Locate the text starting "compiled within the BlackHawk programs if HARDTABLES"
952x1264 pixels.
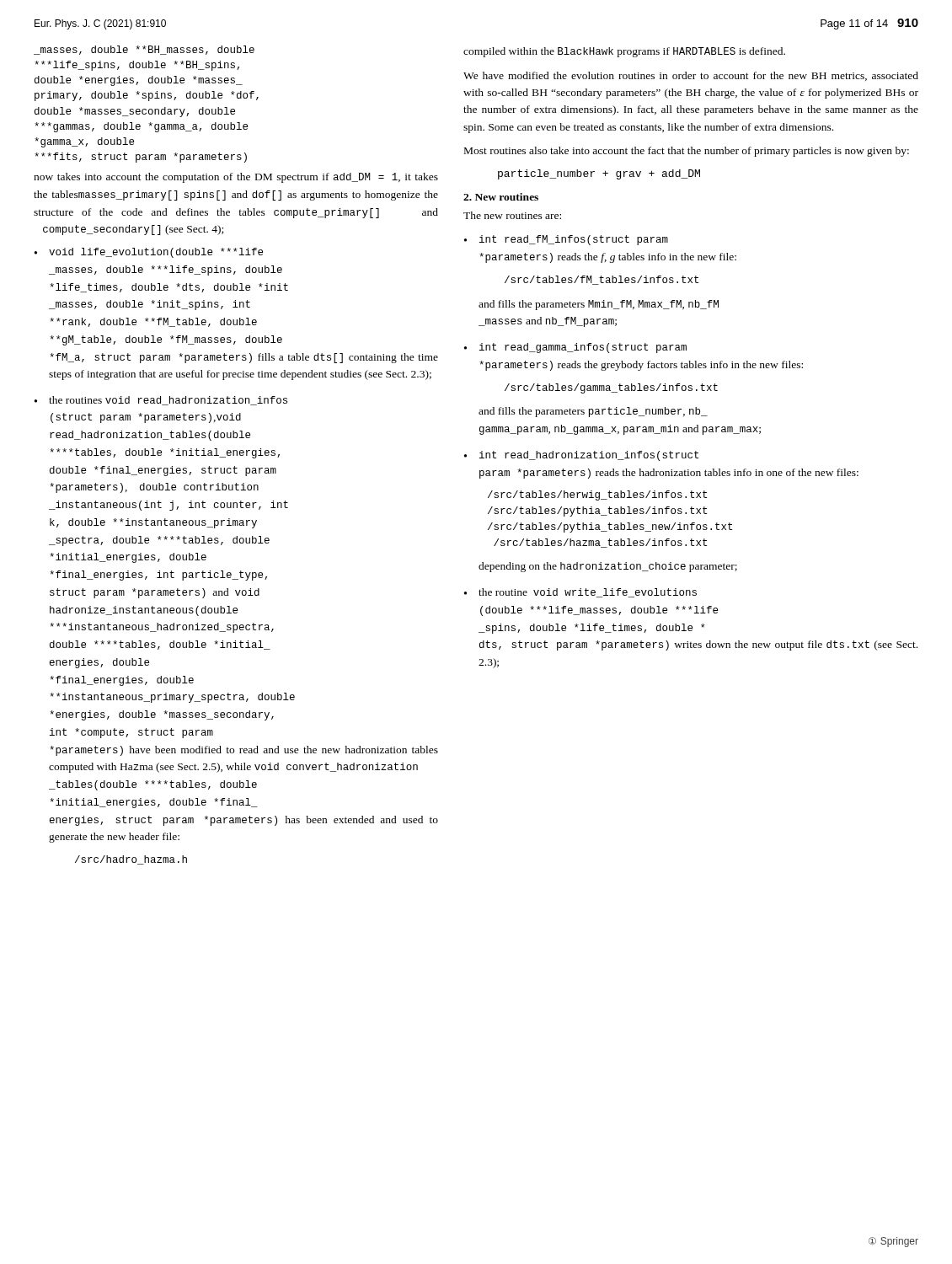[625, 51]
